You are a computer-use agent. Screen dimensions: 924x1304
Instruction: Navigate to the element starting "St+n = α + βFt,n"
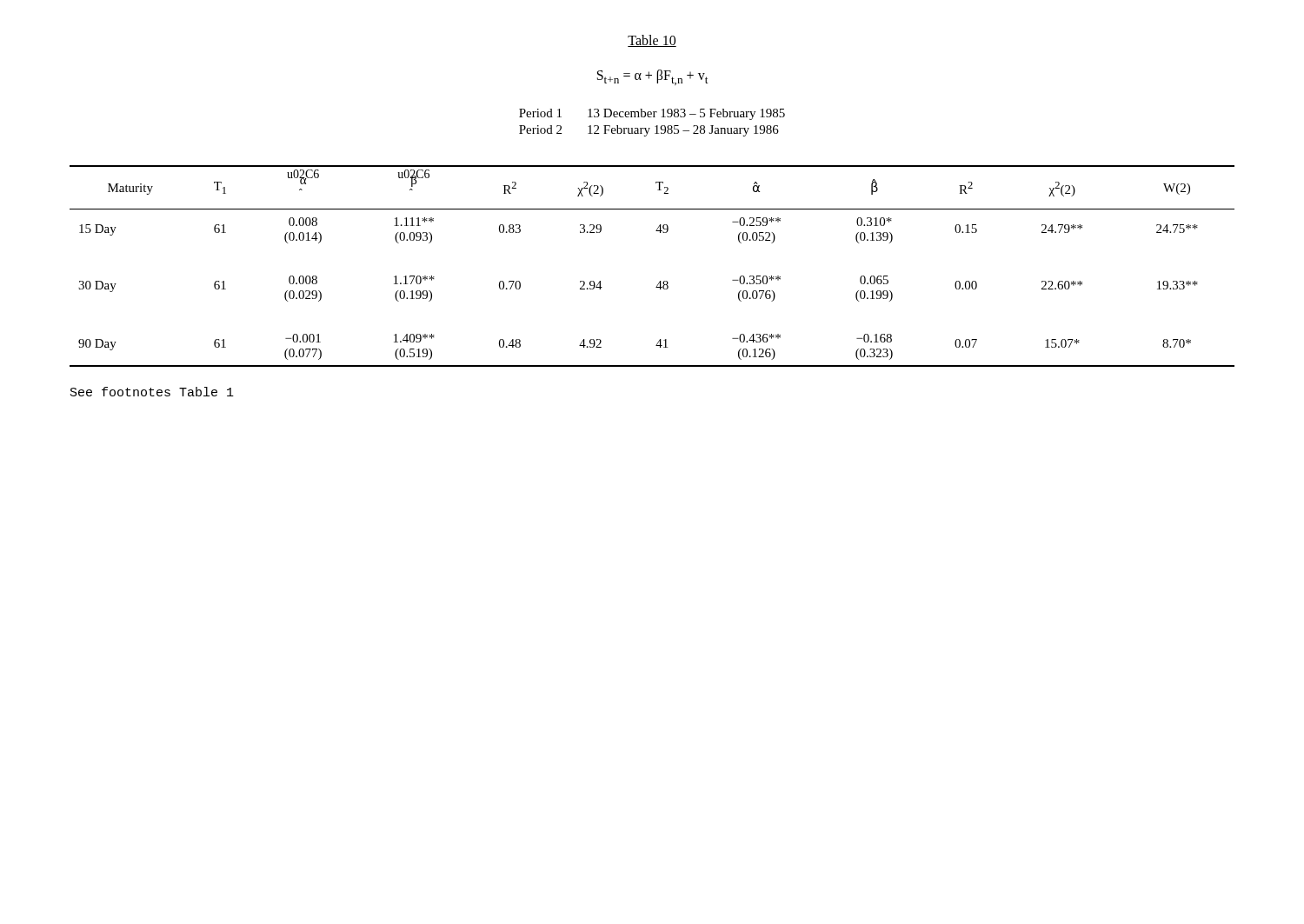[x=652, y=77]
